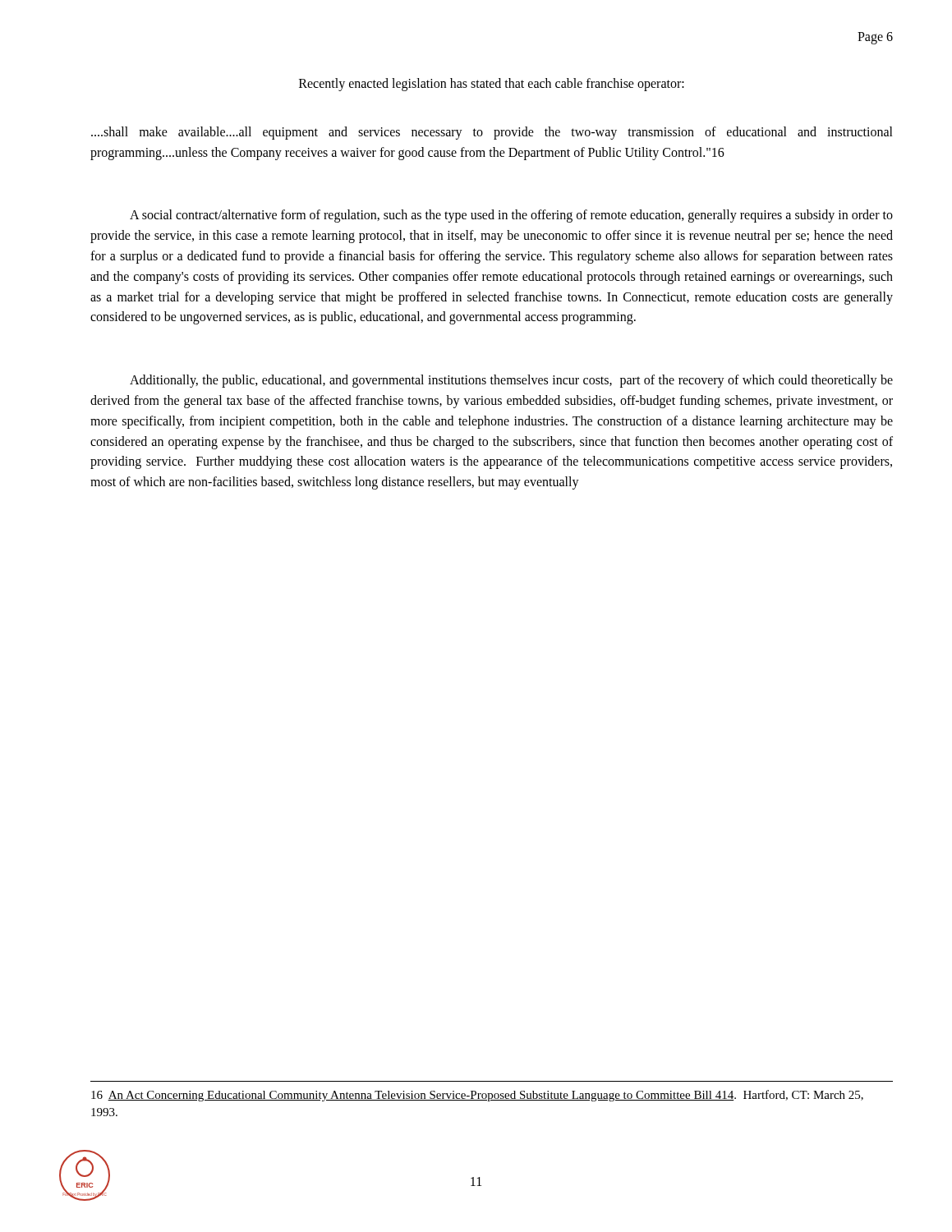Locate the text block starting "A social contract/alternative form"
Image resolution: width=952 pixels, height=1232 pixels.
tap(492, 266)
